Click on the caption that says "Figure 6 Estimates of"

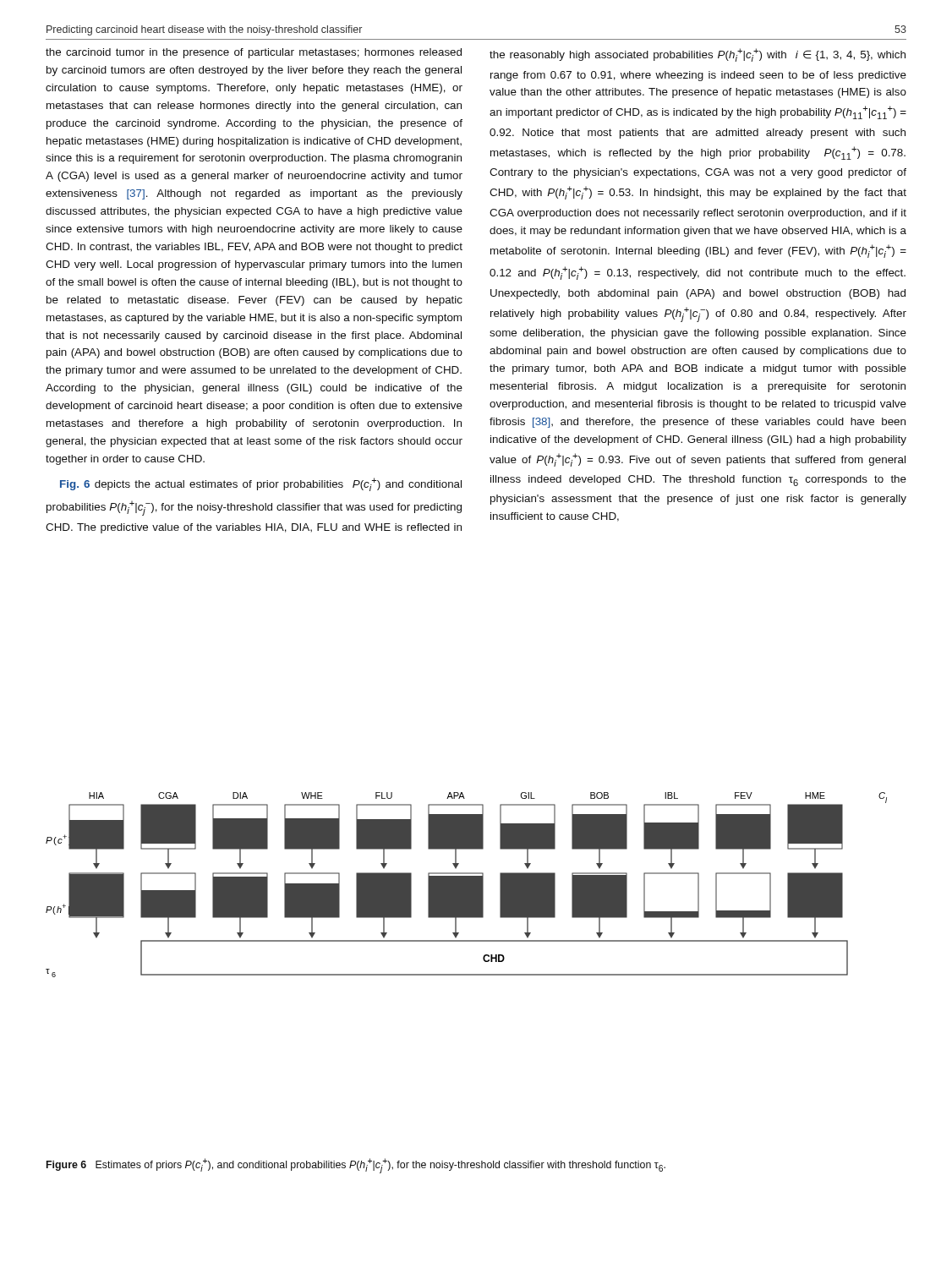tap(356, 1165)
